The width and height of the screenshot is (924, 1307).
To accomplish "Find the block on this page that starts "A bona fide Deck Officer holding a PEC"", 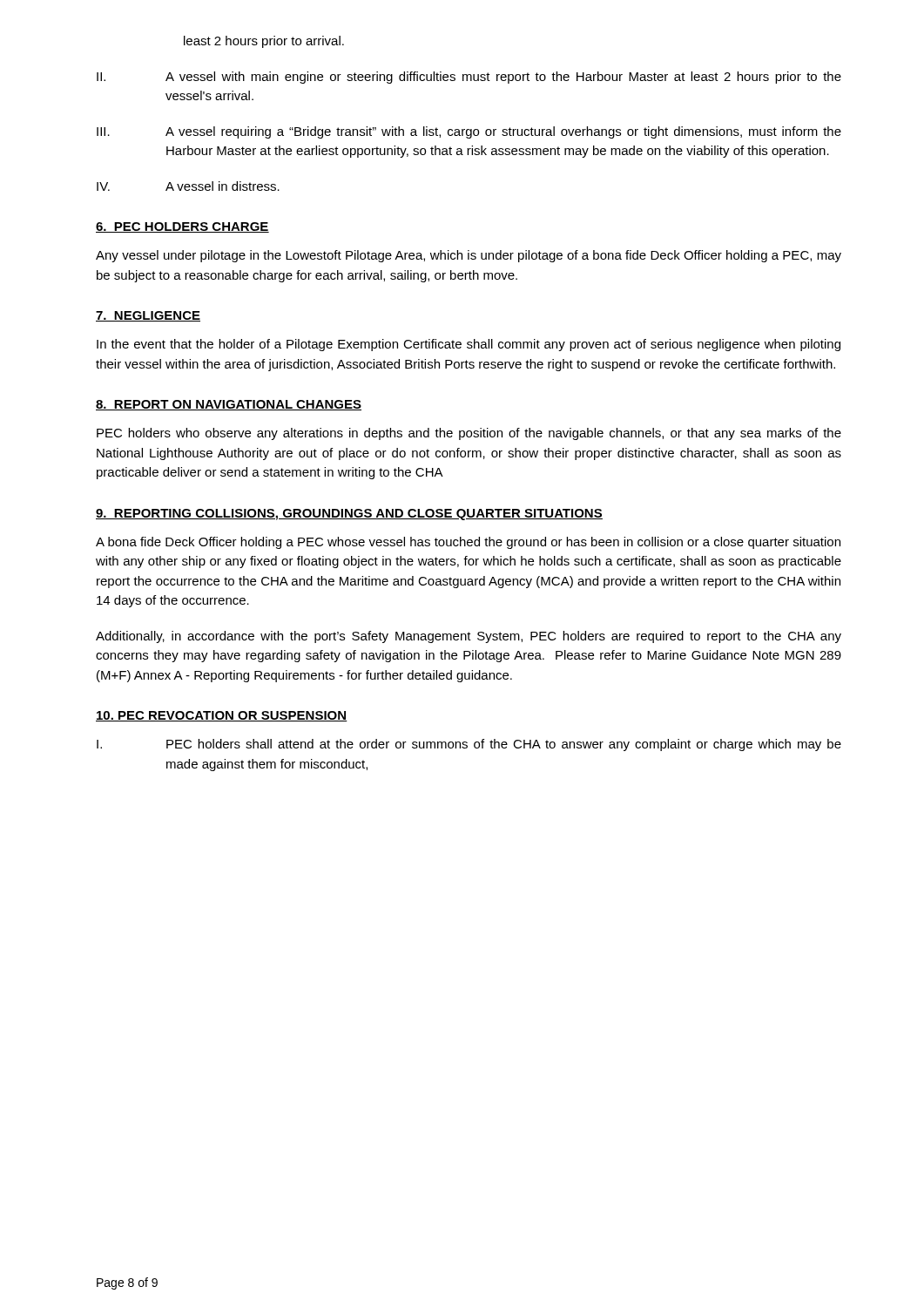I will [469, 571].
